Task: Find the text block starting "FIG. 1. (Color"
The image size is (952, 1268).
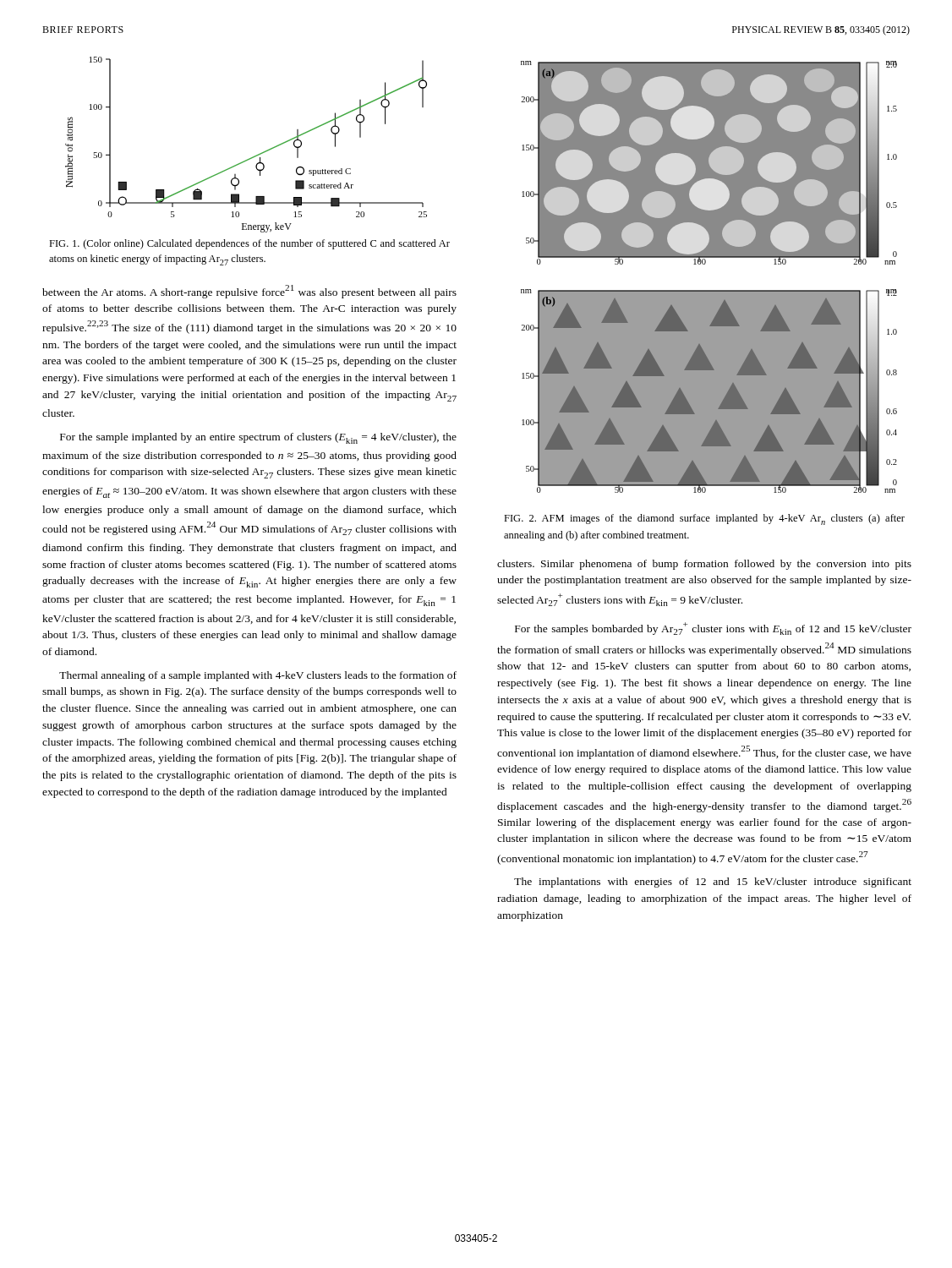Action: tap(249, 252)
